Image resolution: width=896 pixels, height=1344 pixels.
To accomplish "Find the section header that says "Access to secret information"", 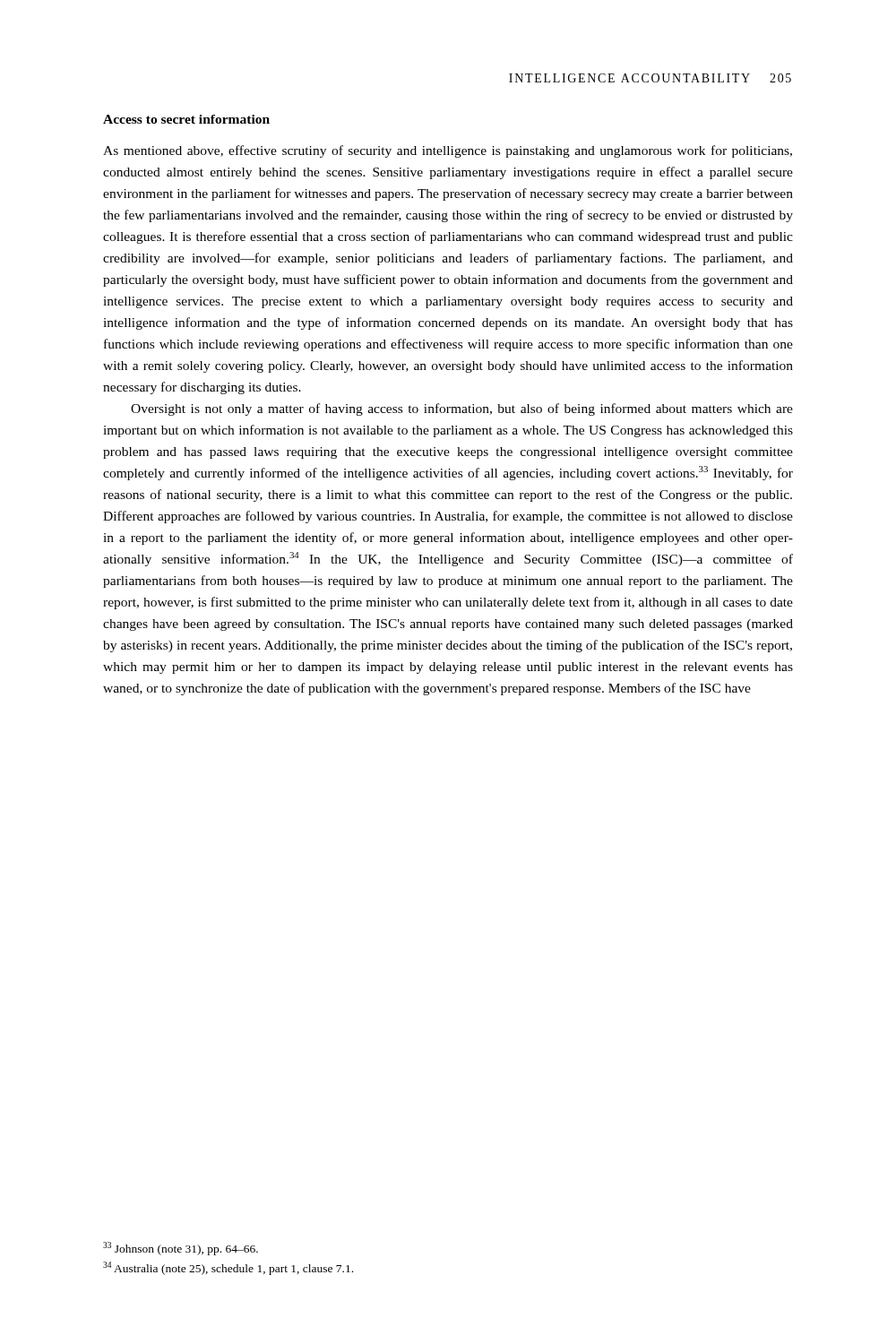I will pos(186,119).
